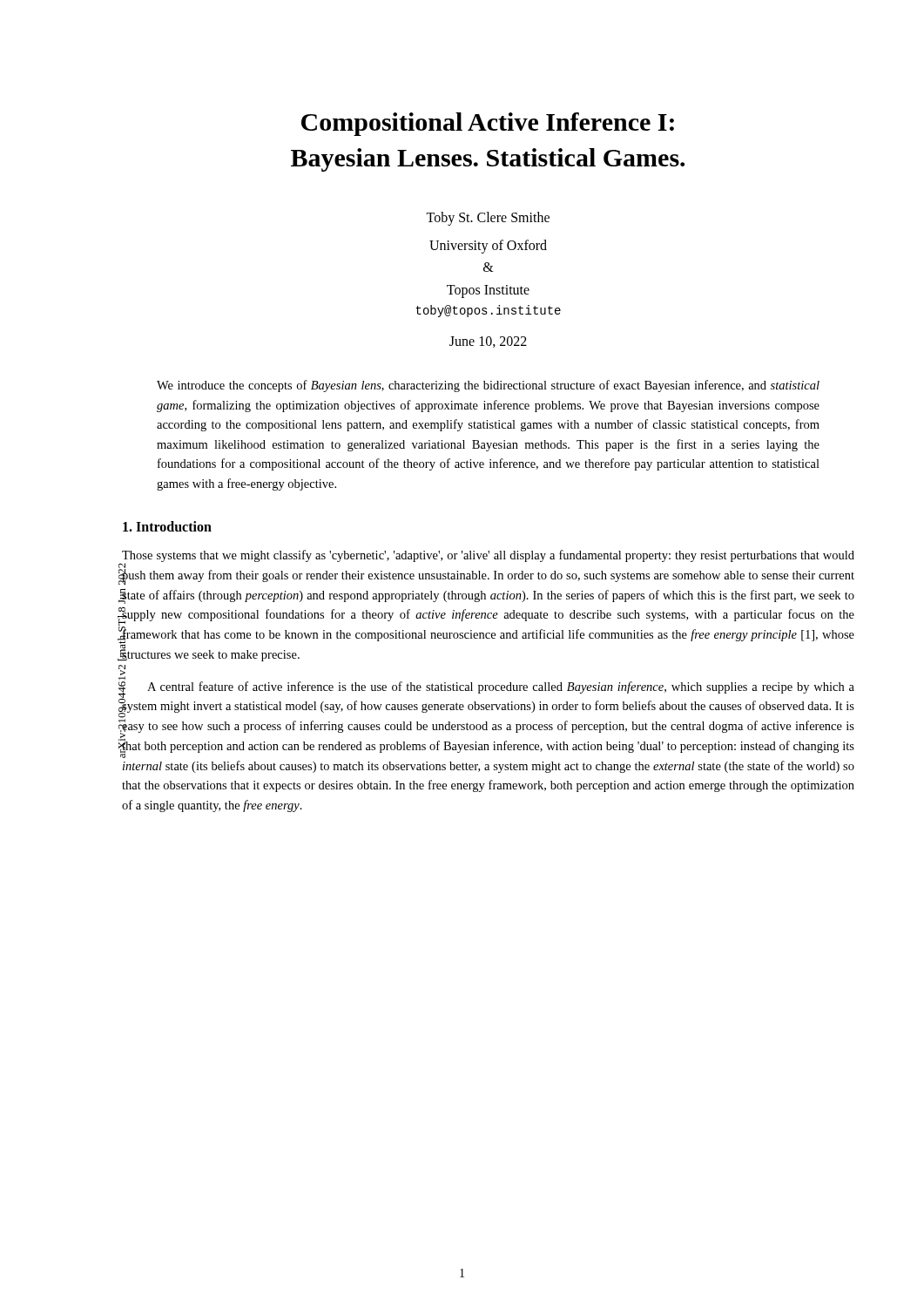Image resolution: width=924 pixels, height=1307 pixels.
Task: Click where it says "Compositional Active Inference I:Bayesian Lenses. Statistical Games."
Action: click(488, 140)
